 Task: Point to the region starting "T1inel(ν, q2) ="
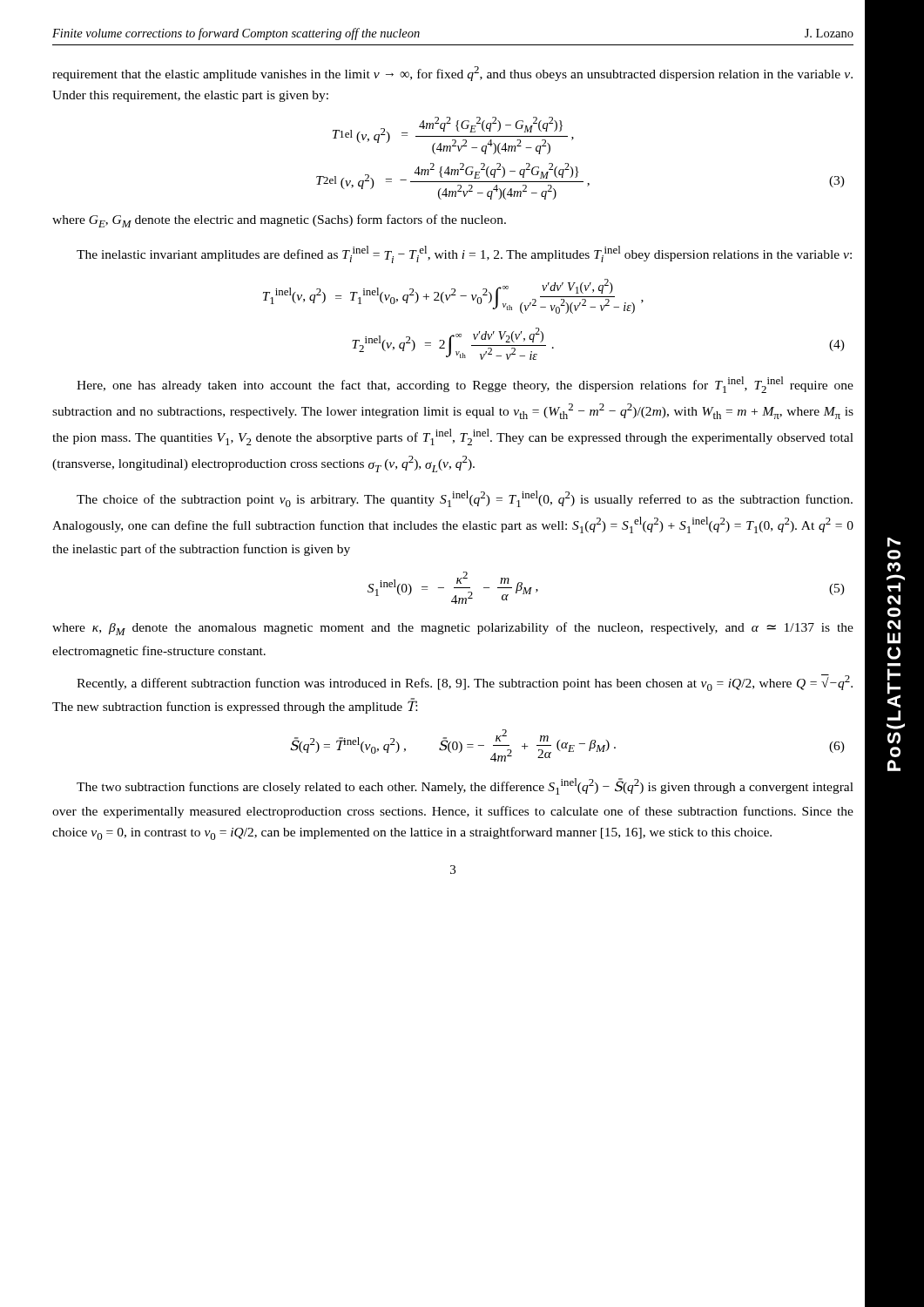[x=453, y=320]
